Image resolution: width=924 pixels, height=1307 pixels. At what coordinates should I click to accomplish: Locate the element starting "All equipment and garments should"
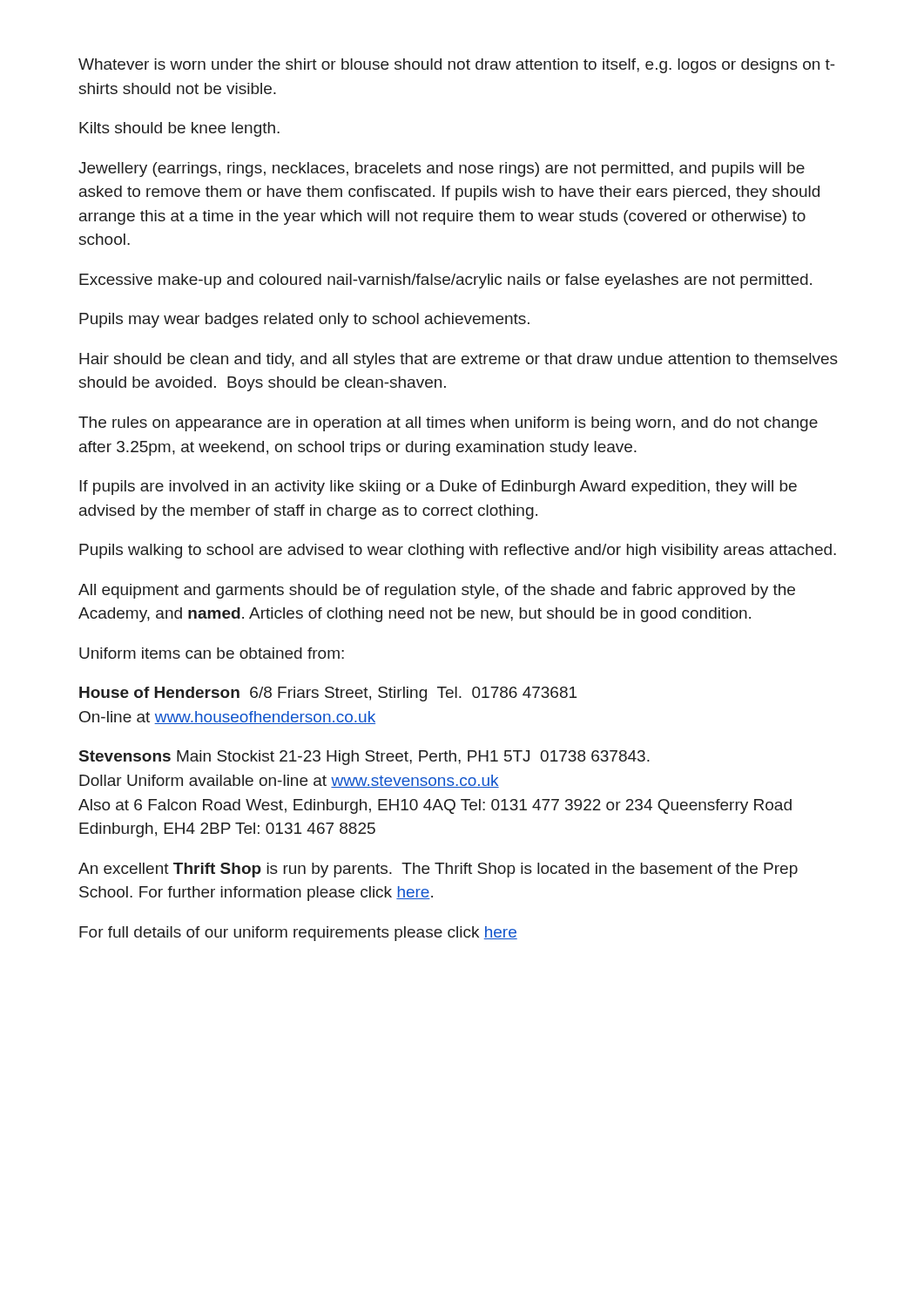click(437, 601)
